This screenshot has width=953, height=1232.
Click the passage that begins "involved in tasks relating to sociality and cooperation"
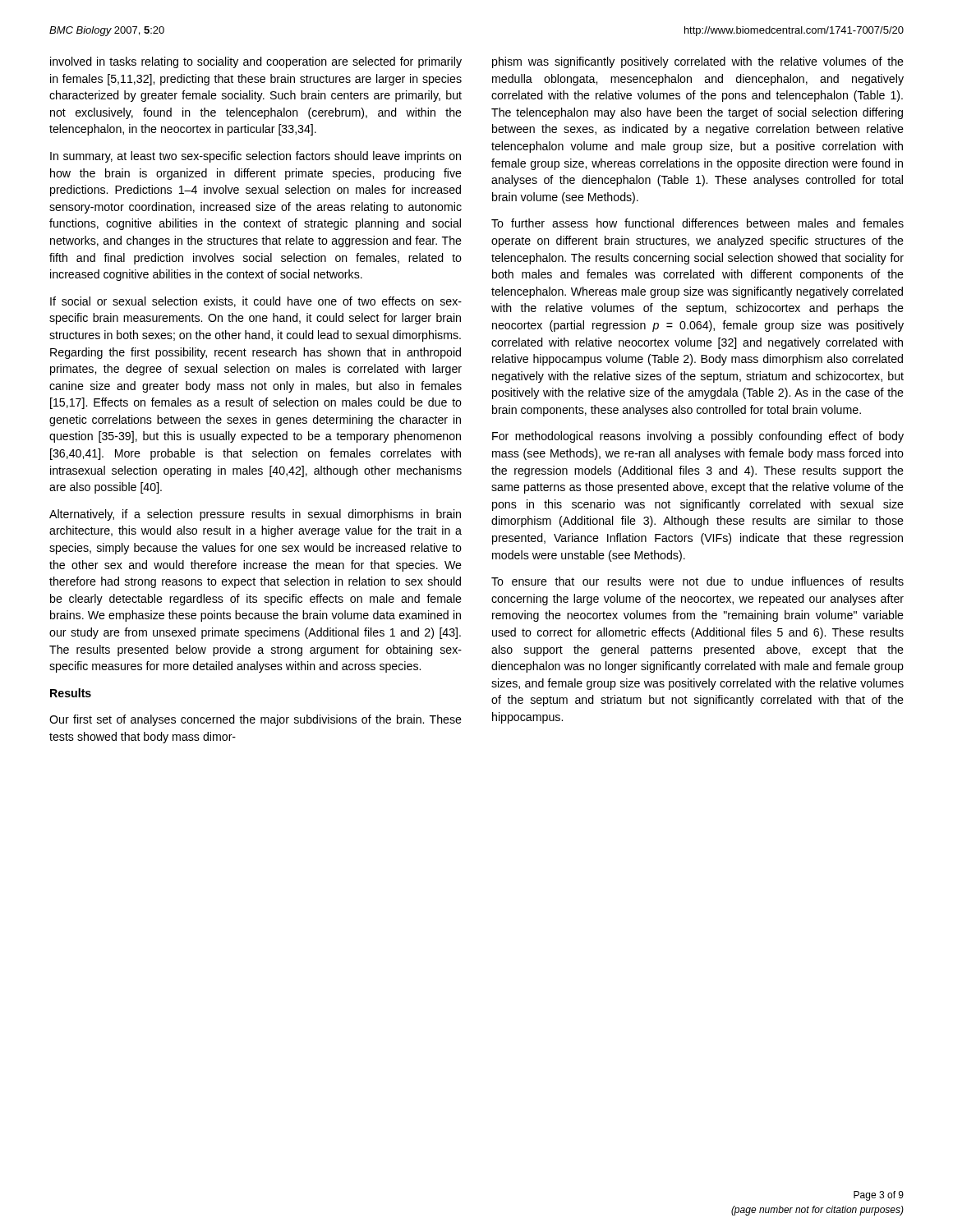click(x=255, y=96)
